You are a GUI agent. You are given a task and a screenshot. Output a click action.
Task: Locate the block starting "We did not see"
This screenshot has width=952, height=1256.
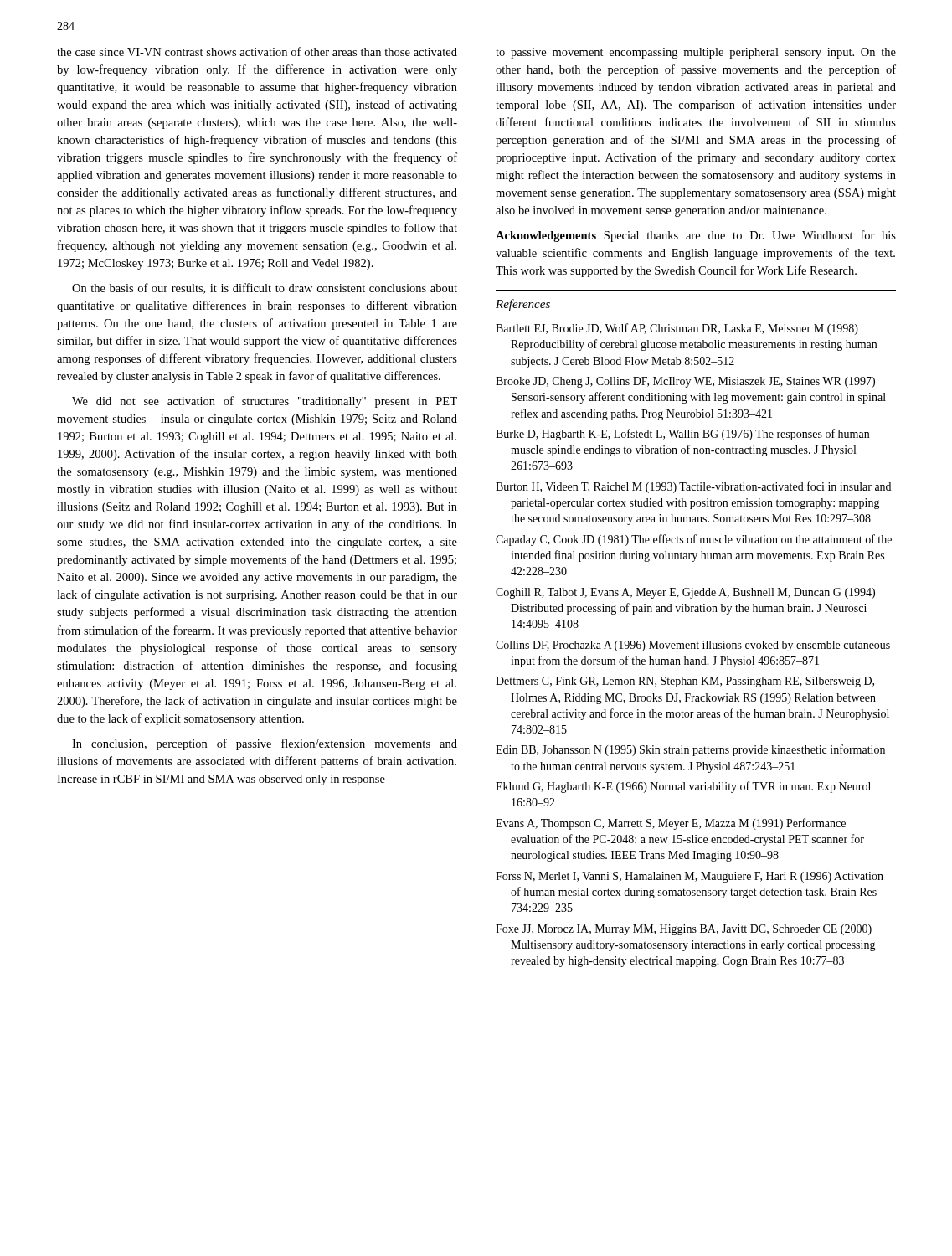click(x=257, y=560)
